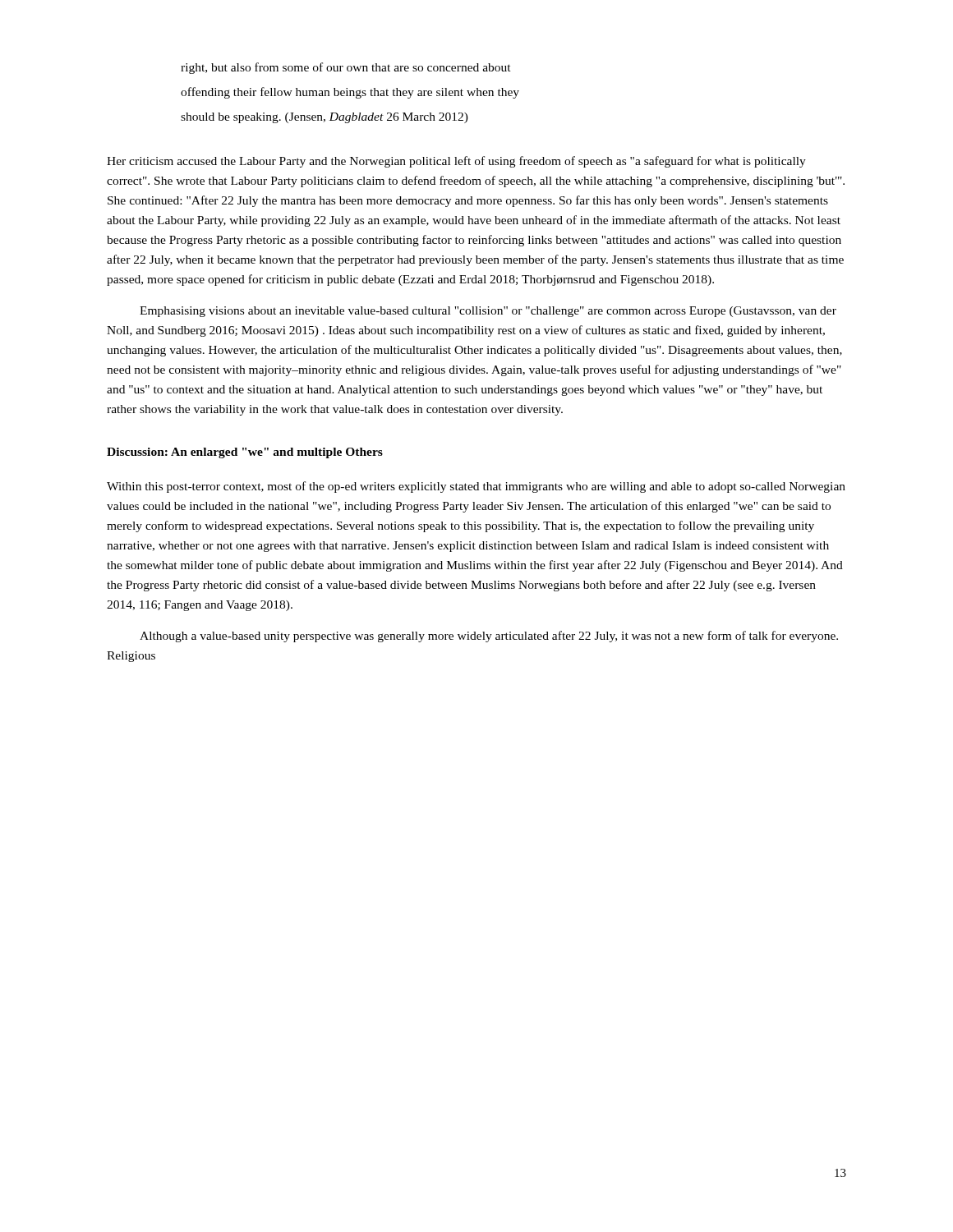Click where it says "Discussion: An enlarged "we" and multiple Others"

point(245,452)
